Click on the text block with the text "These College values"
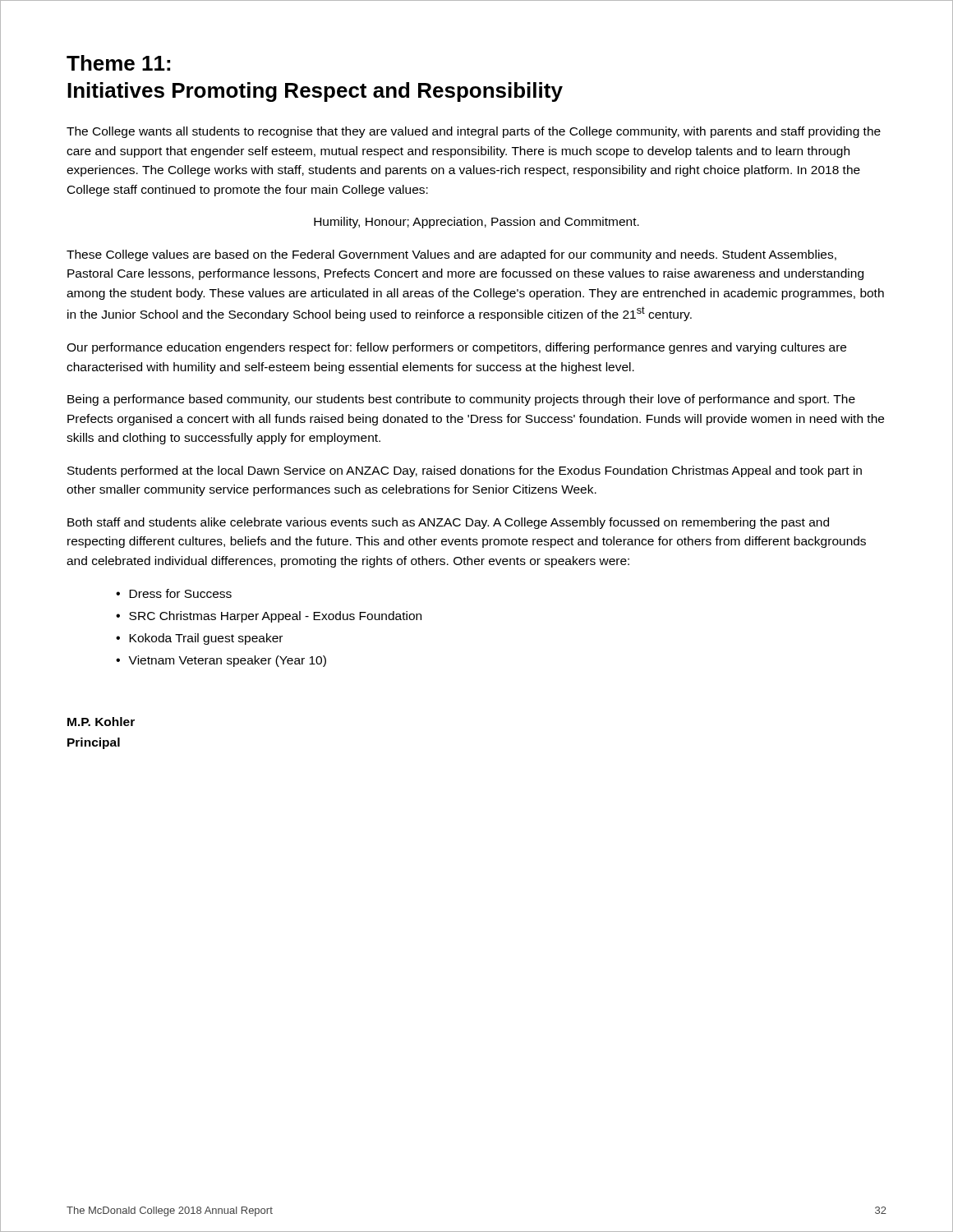 click(475, 284)
